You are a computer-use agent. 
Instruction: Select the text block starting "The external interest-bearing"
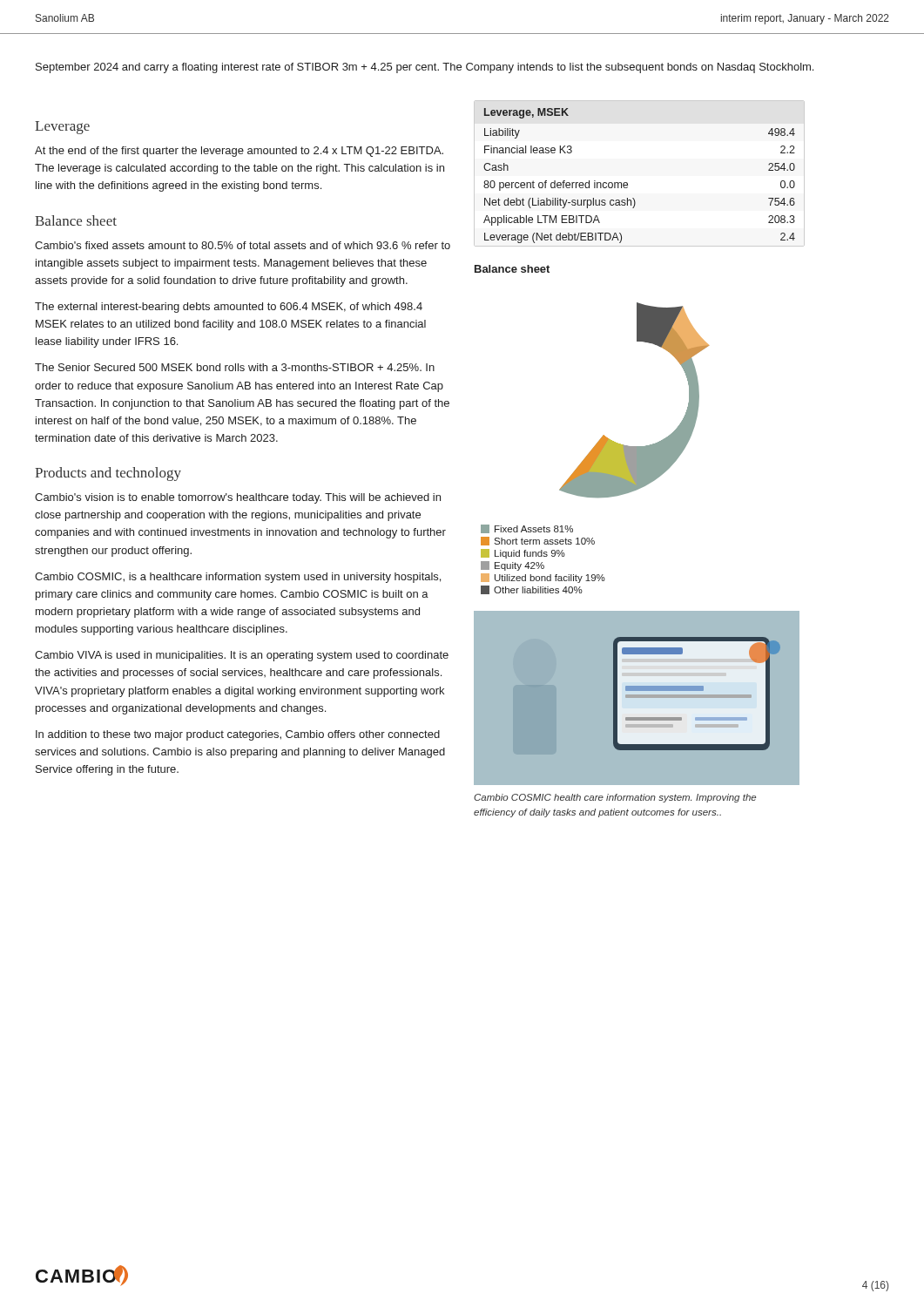click(x=231, y=324)
